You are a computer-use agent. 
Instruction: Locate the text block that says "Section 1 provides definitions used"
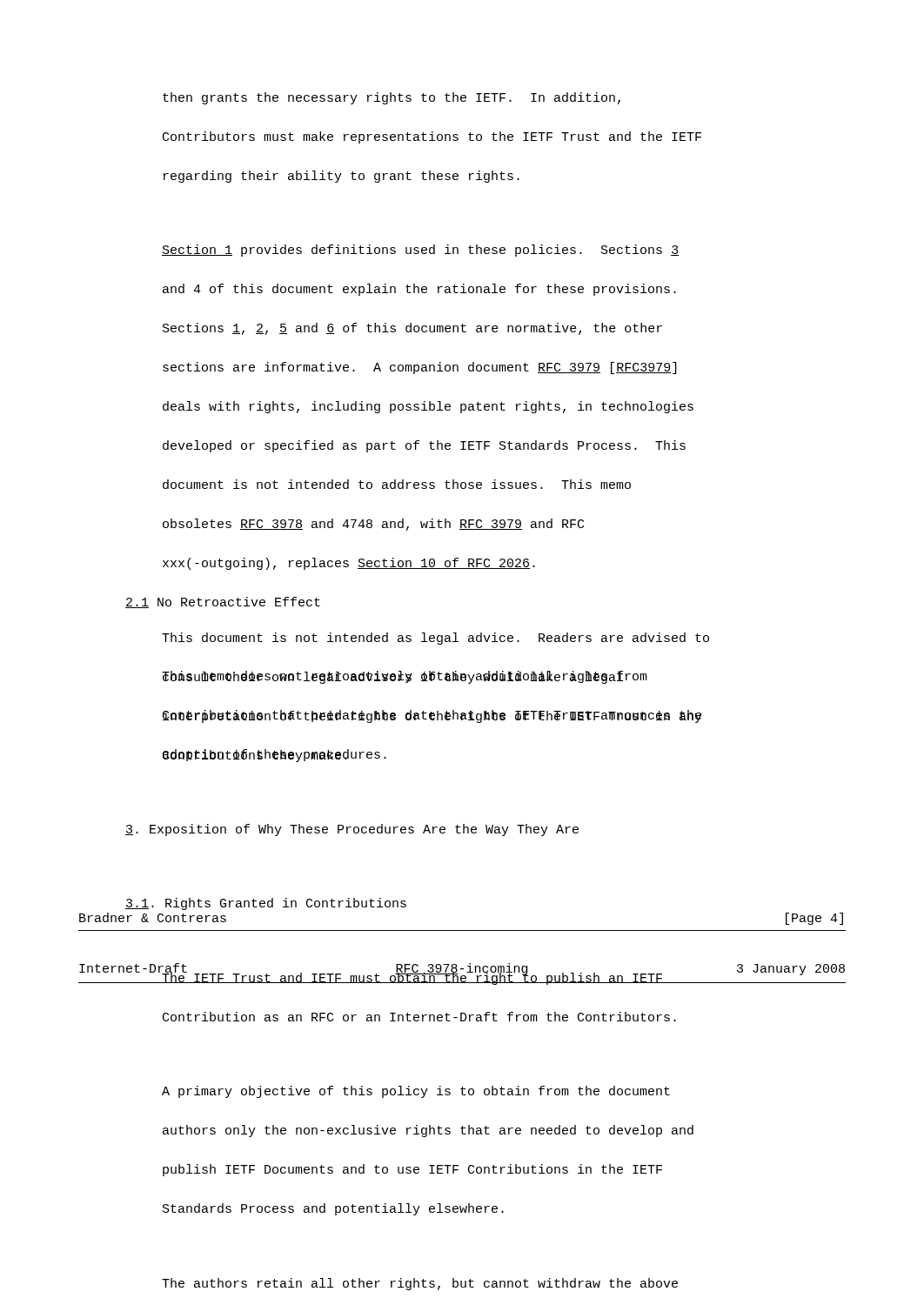[x=405, y=417]
